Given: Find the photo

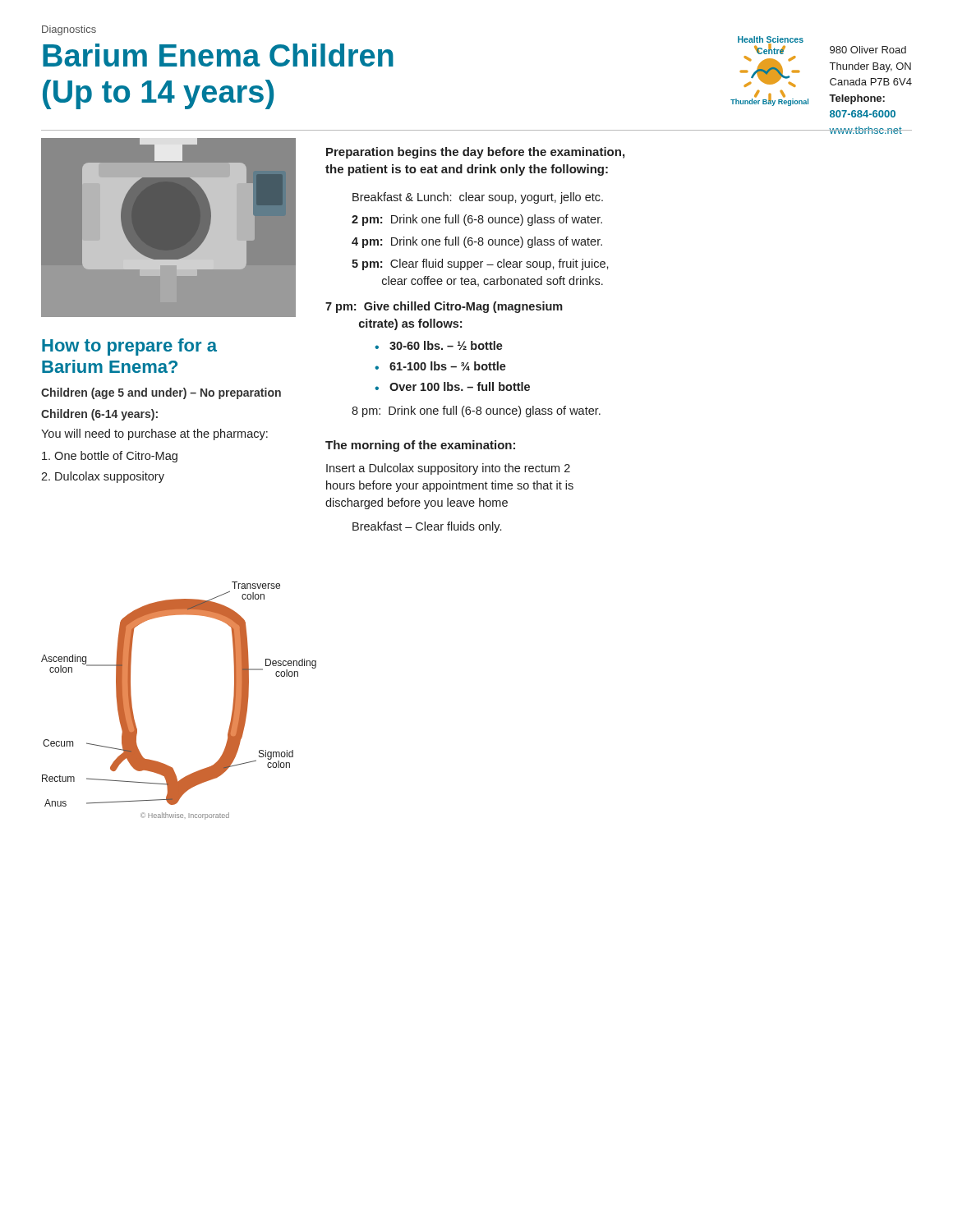Looking at the screenshot, I should [168, 227].
